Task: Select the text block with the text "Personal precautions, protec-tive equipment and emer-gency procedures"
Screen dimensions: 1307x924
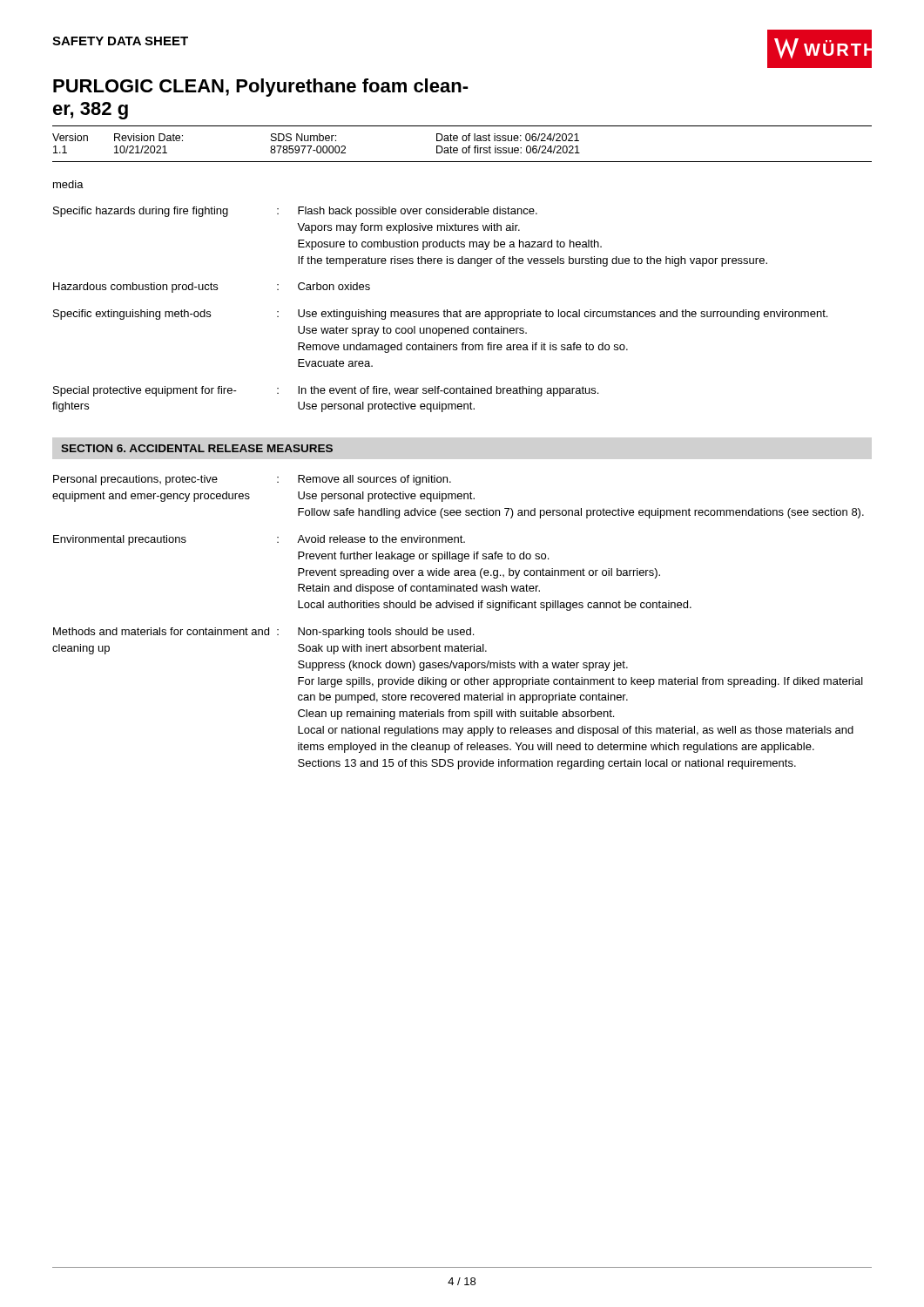Action: (462, 498)
